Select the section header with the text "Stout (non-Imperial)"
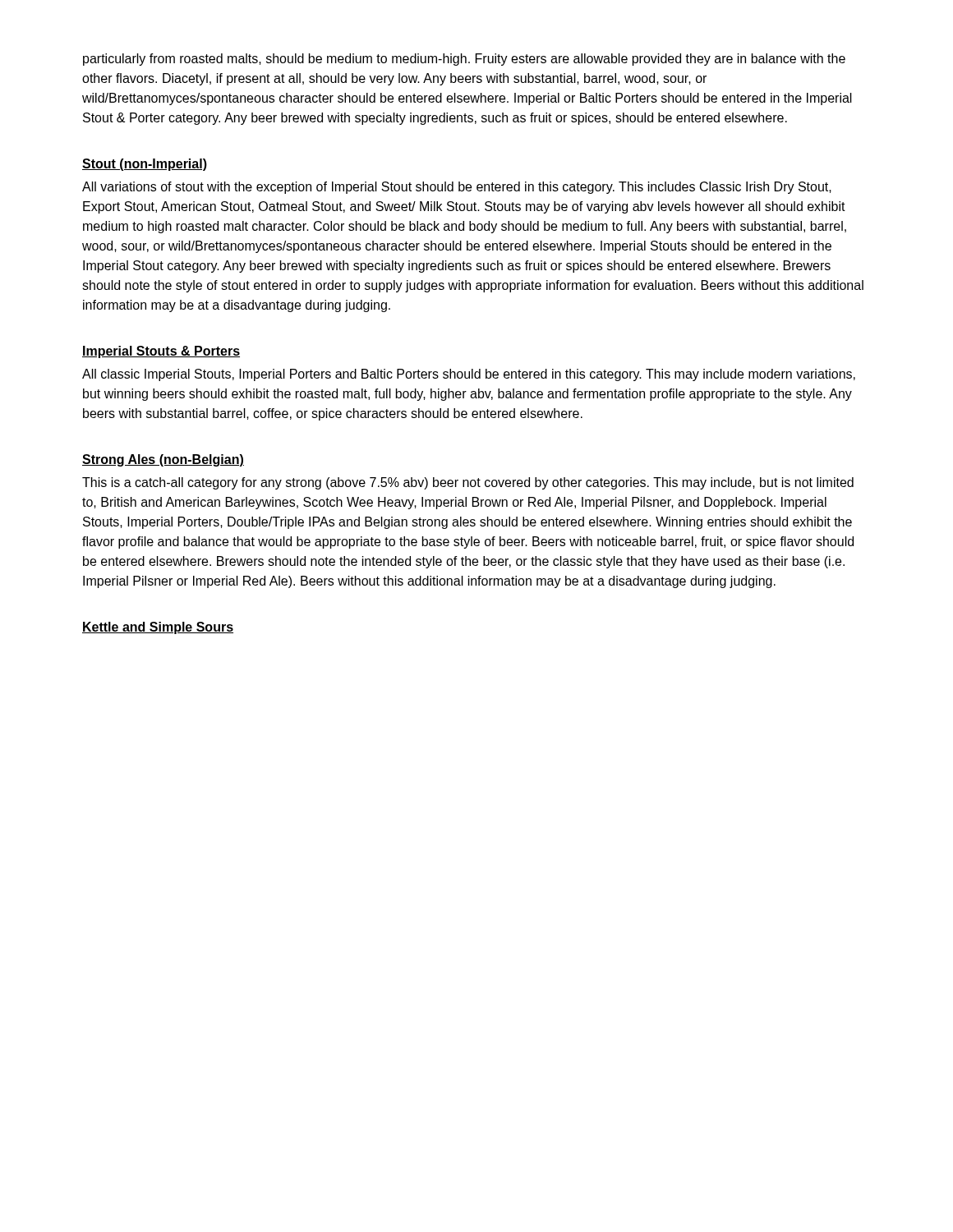 [145, 164]
